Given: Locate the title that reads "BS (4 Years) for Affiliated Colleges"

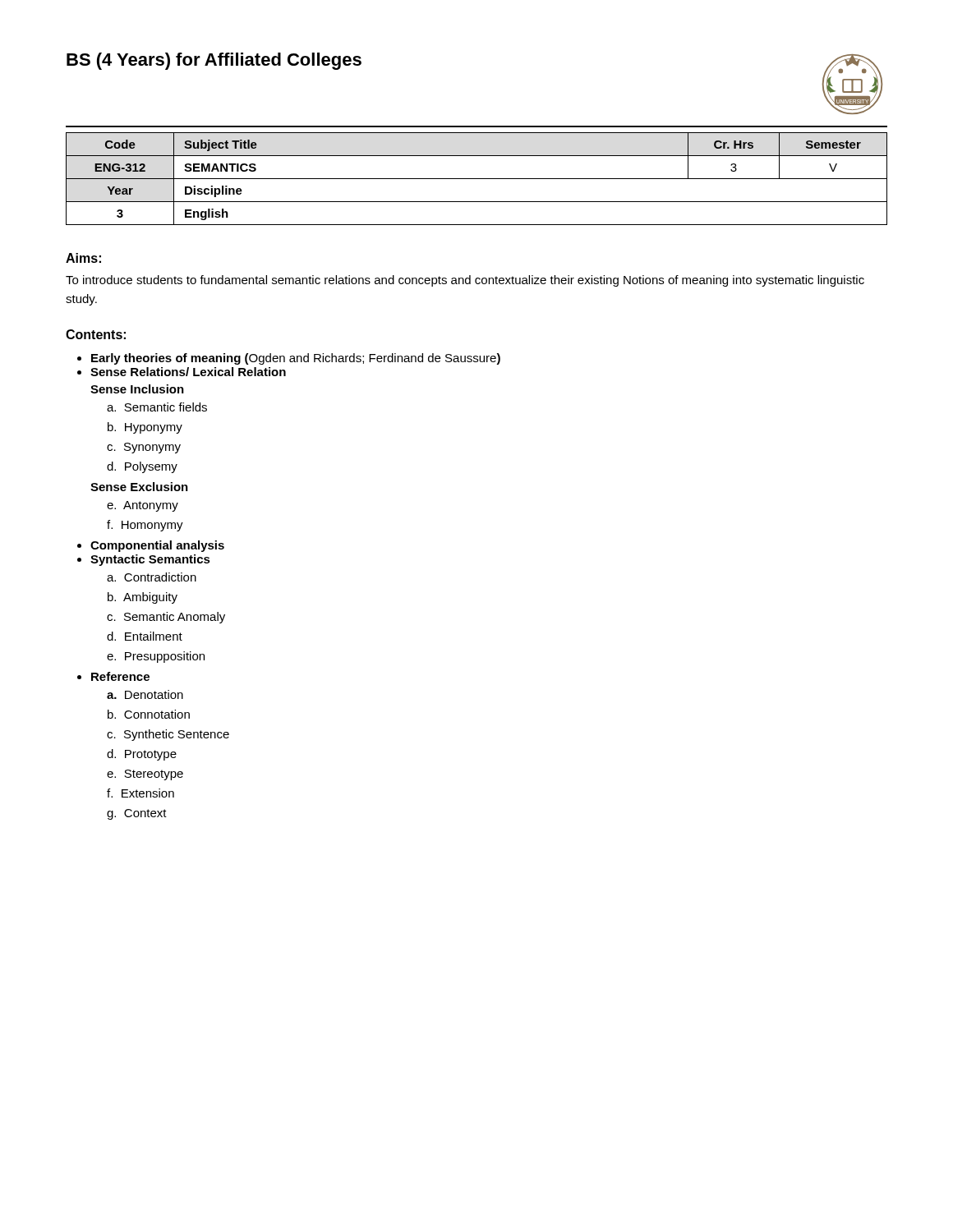Looking at the screenshot, I should [x=214, y=60].
